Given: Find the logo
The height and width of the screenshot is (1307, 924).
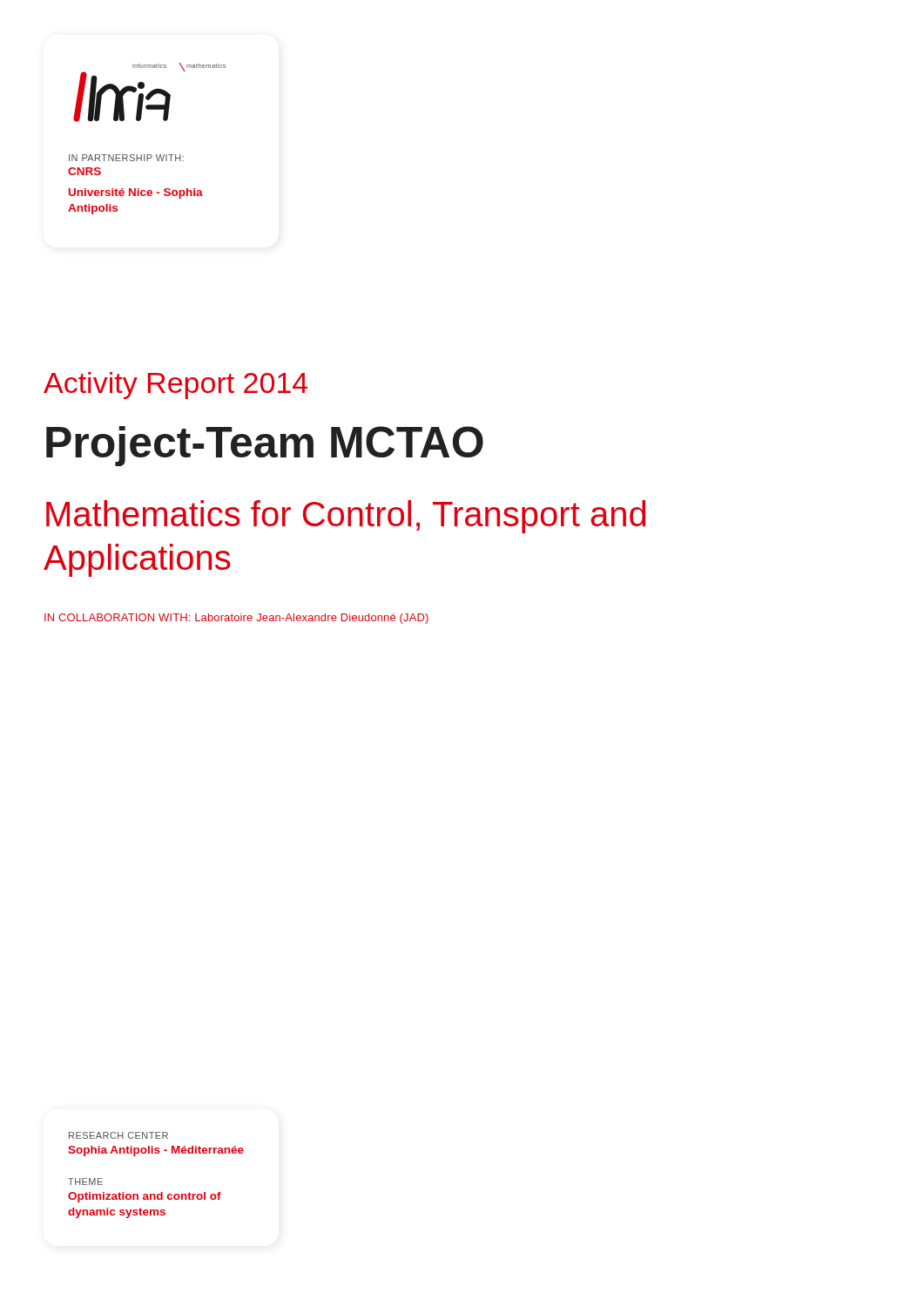Looking at the screenshot, I should [161, 98].
